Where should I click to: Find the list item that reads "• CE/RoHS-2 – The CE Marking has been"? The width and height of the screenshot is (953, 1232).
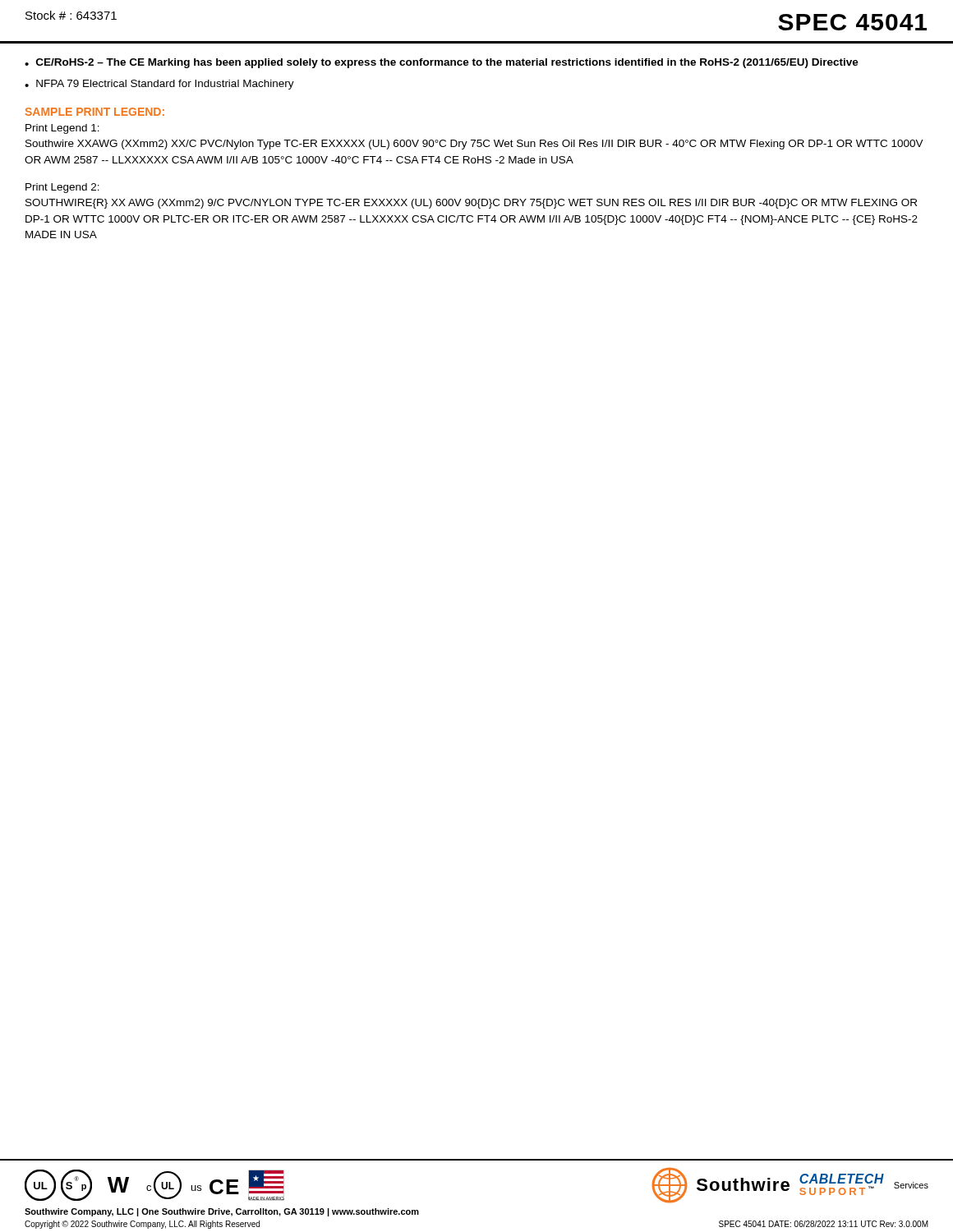[442, 64]
